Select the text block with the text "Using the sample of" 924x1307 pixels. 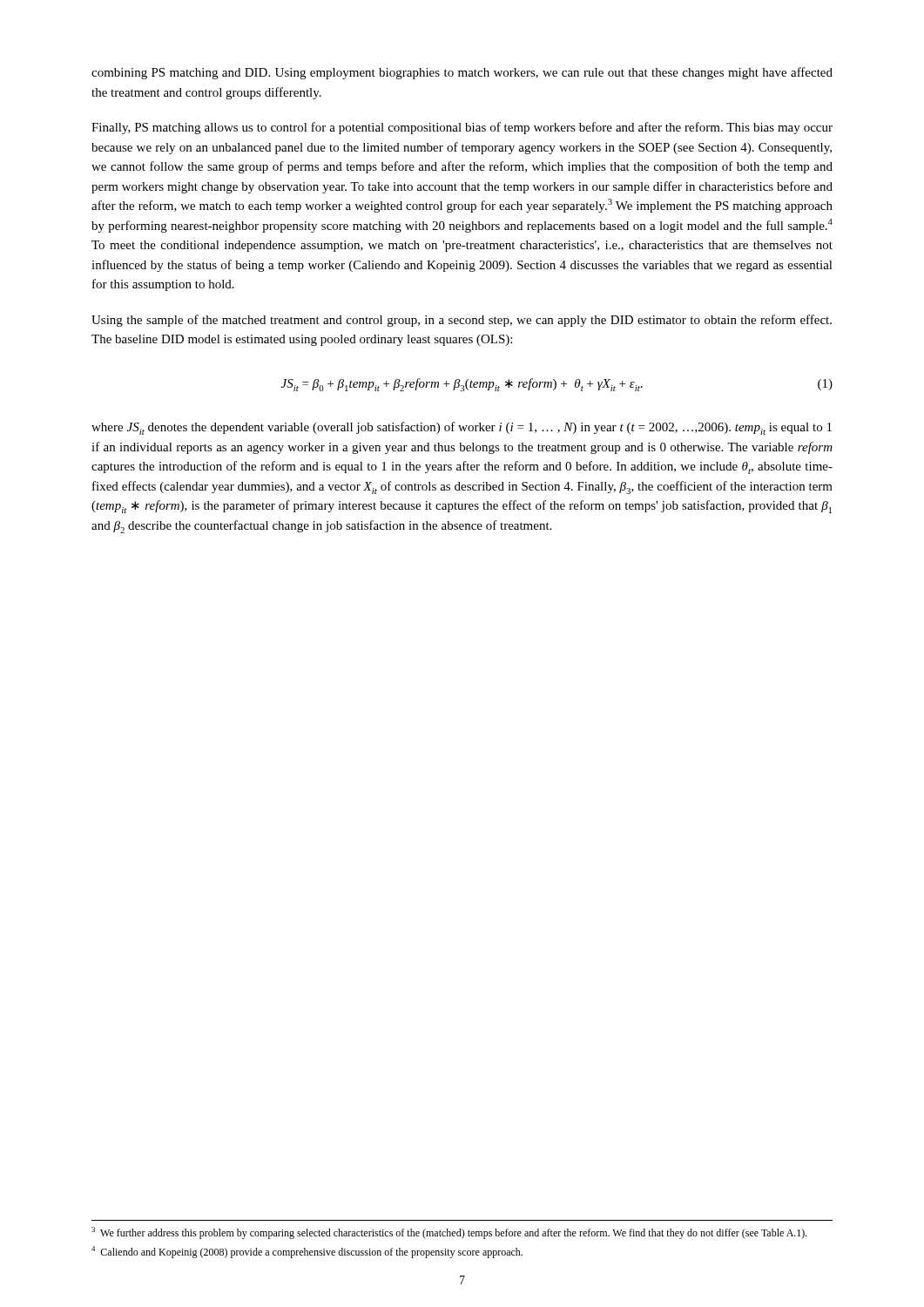click(x=462, y=329)
